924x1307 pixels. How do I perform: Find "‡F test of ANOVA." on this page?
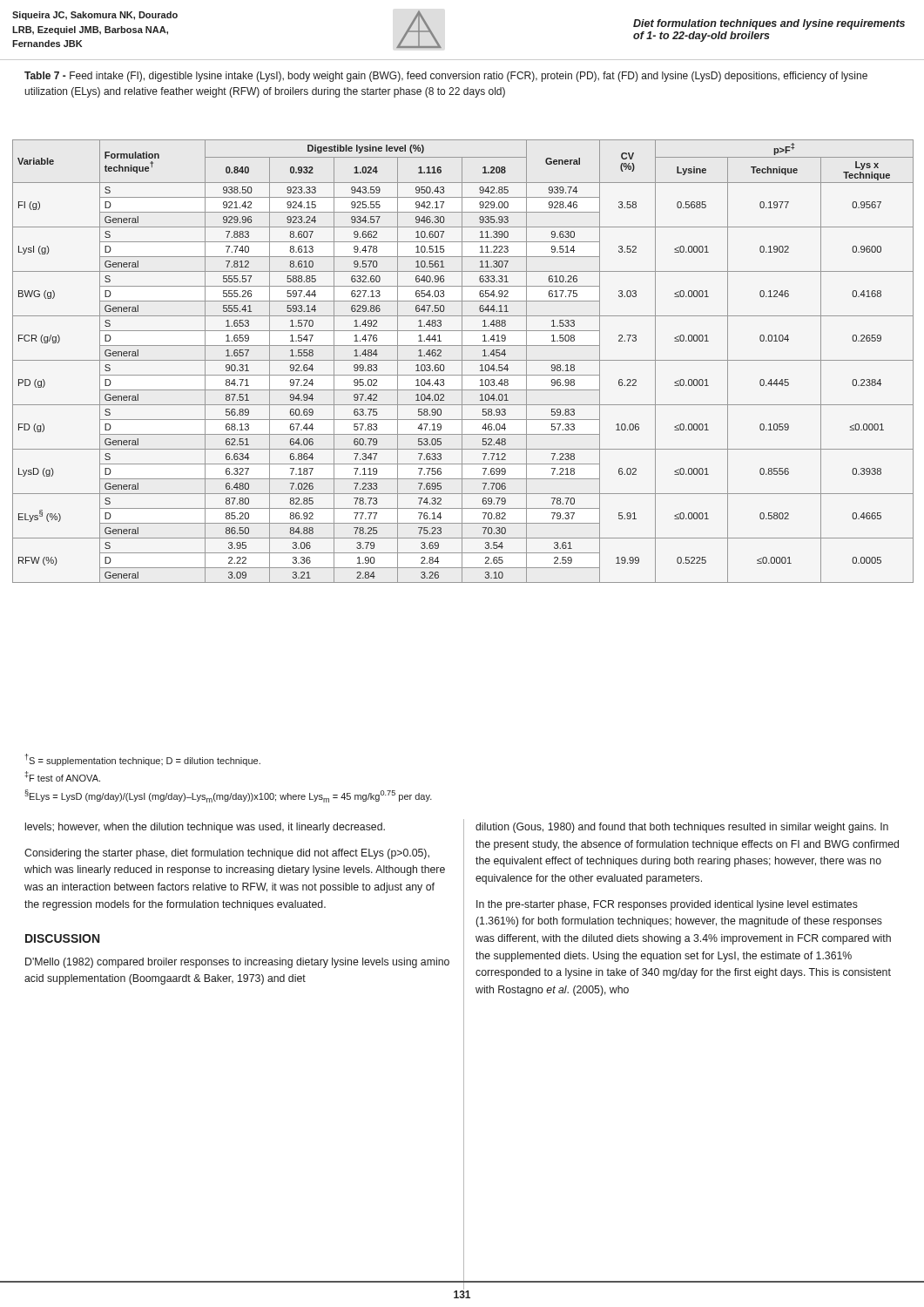click(63, 777)
